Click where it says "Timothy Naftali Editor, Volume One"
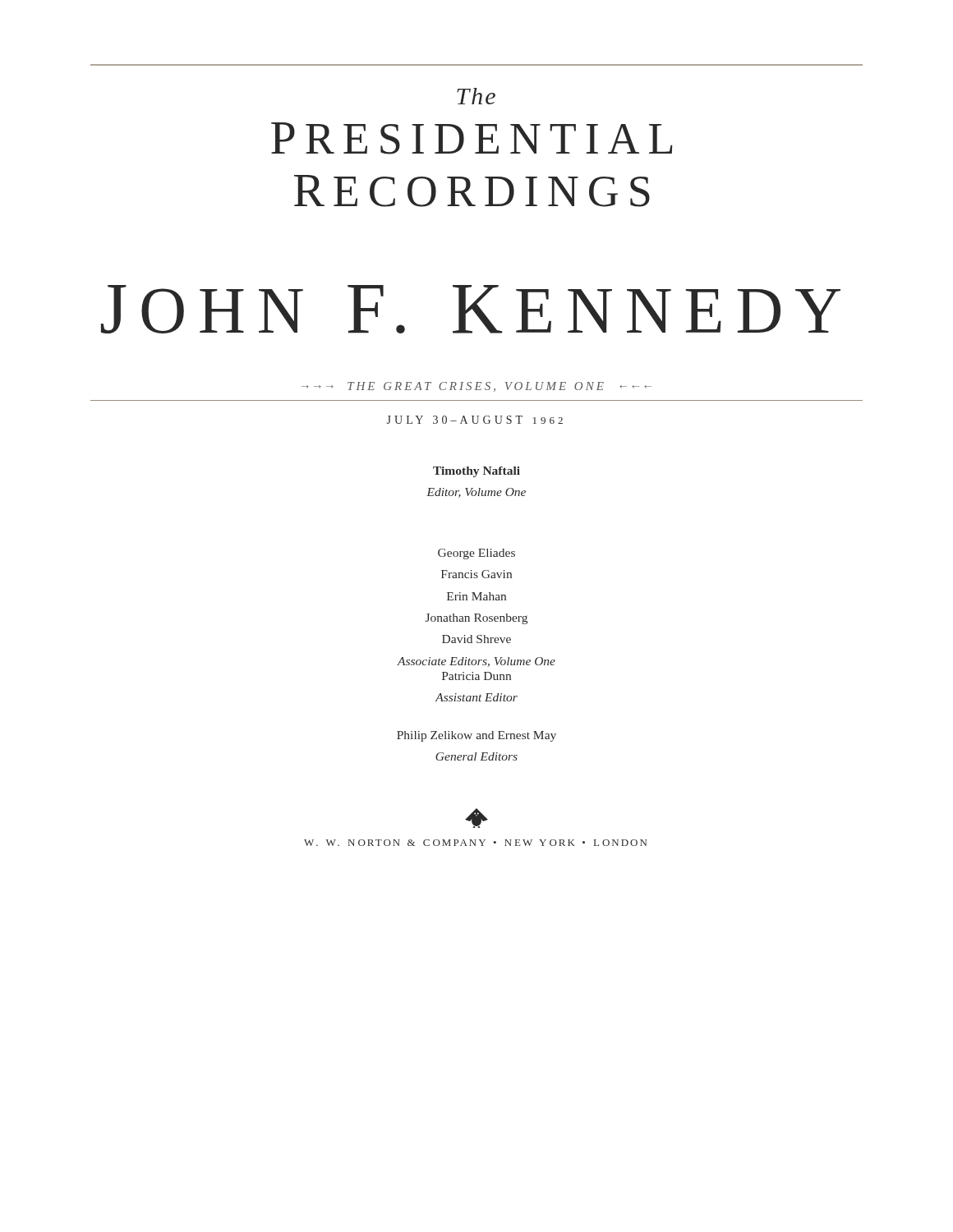The image size is (953, 1232). click(x=476, y=481)
